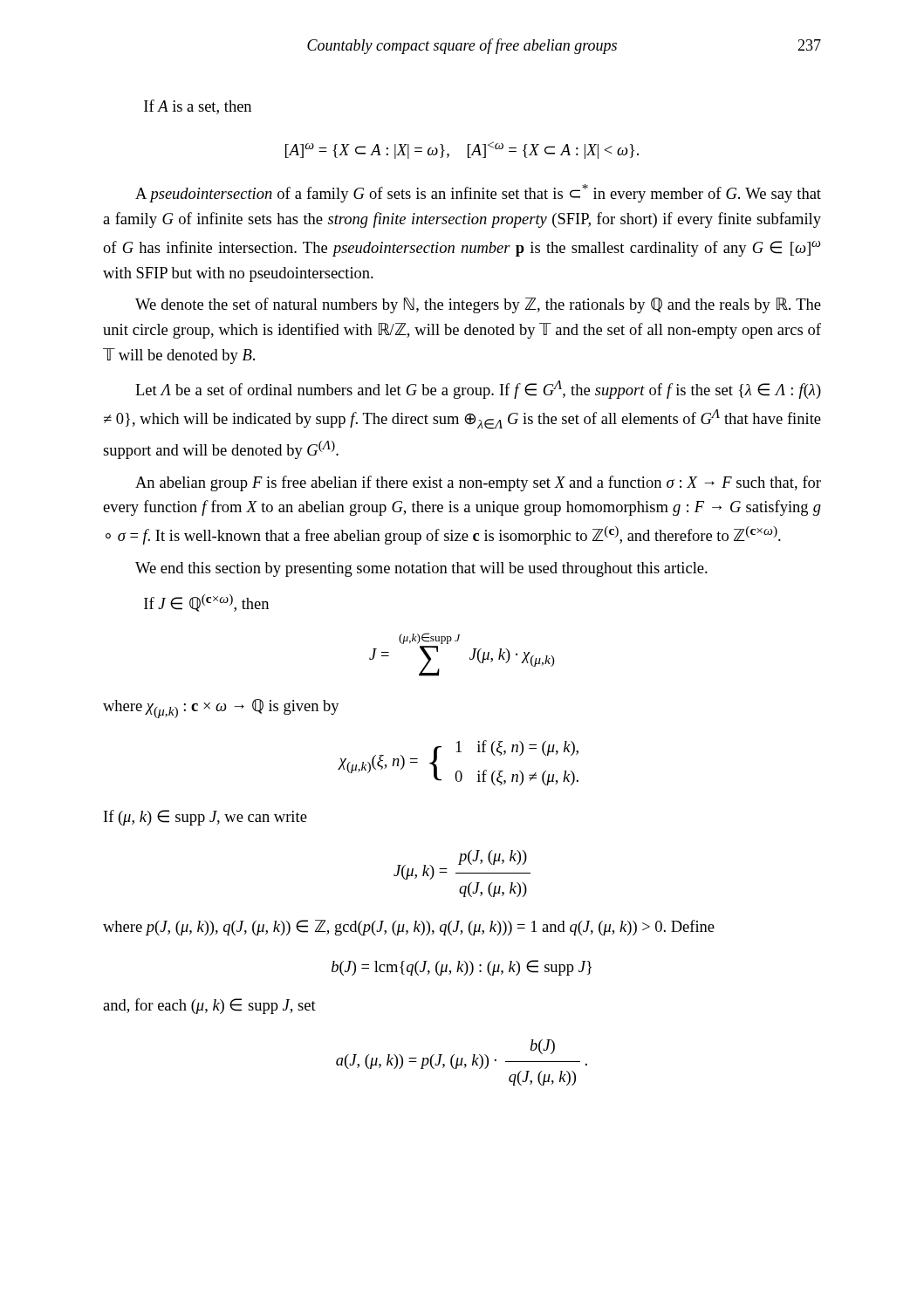Navigate to the block starting "J = (μ,k)∈supp J ∑ J(μ, k) ·"
This screenshot has width=924, height=1309.
point(462,657)
